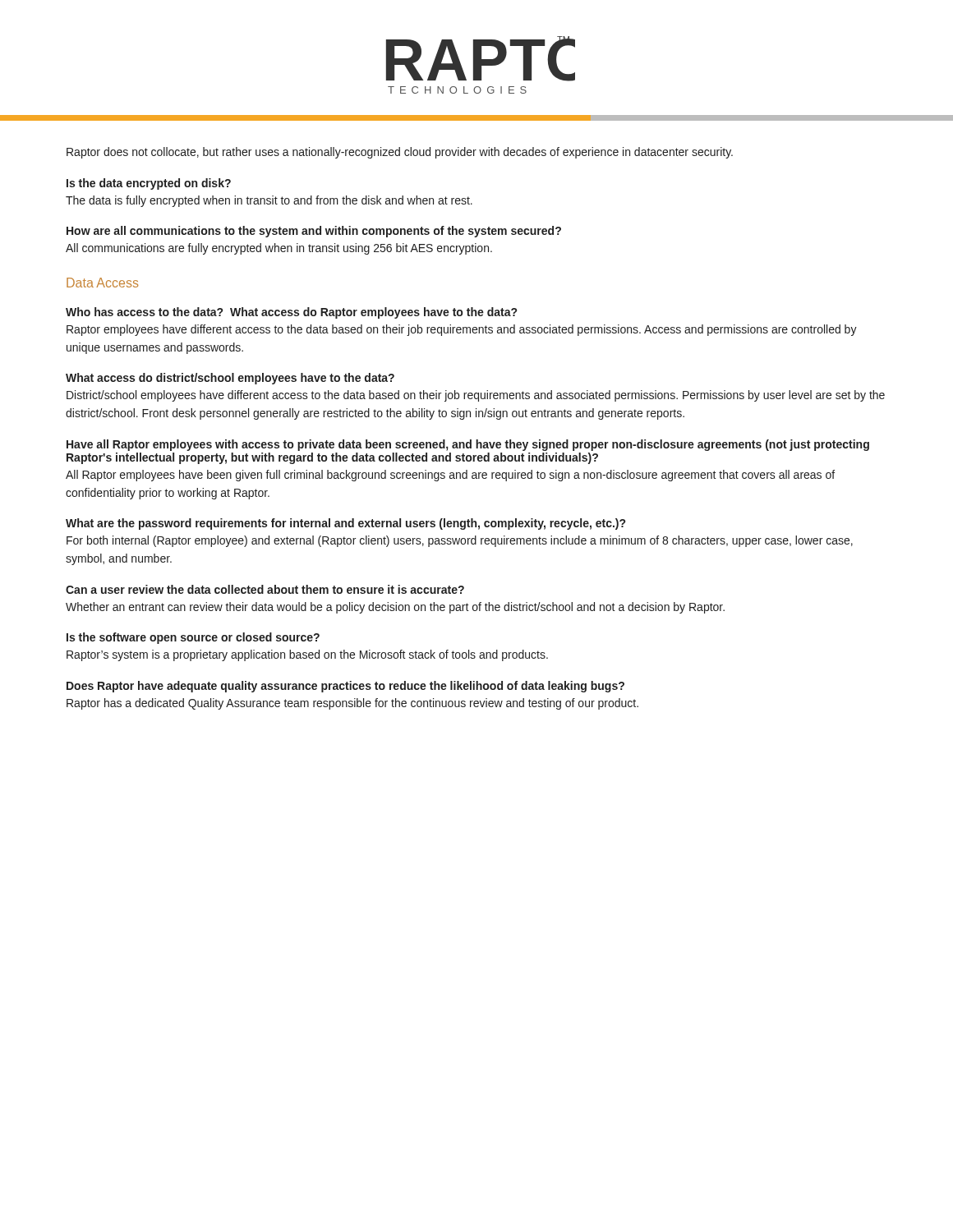Click on the text block starting "Does Raptor have adequate quality assurance practices to"

click(476, 696)
